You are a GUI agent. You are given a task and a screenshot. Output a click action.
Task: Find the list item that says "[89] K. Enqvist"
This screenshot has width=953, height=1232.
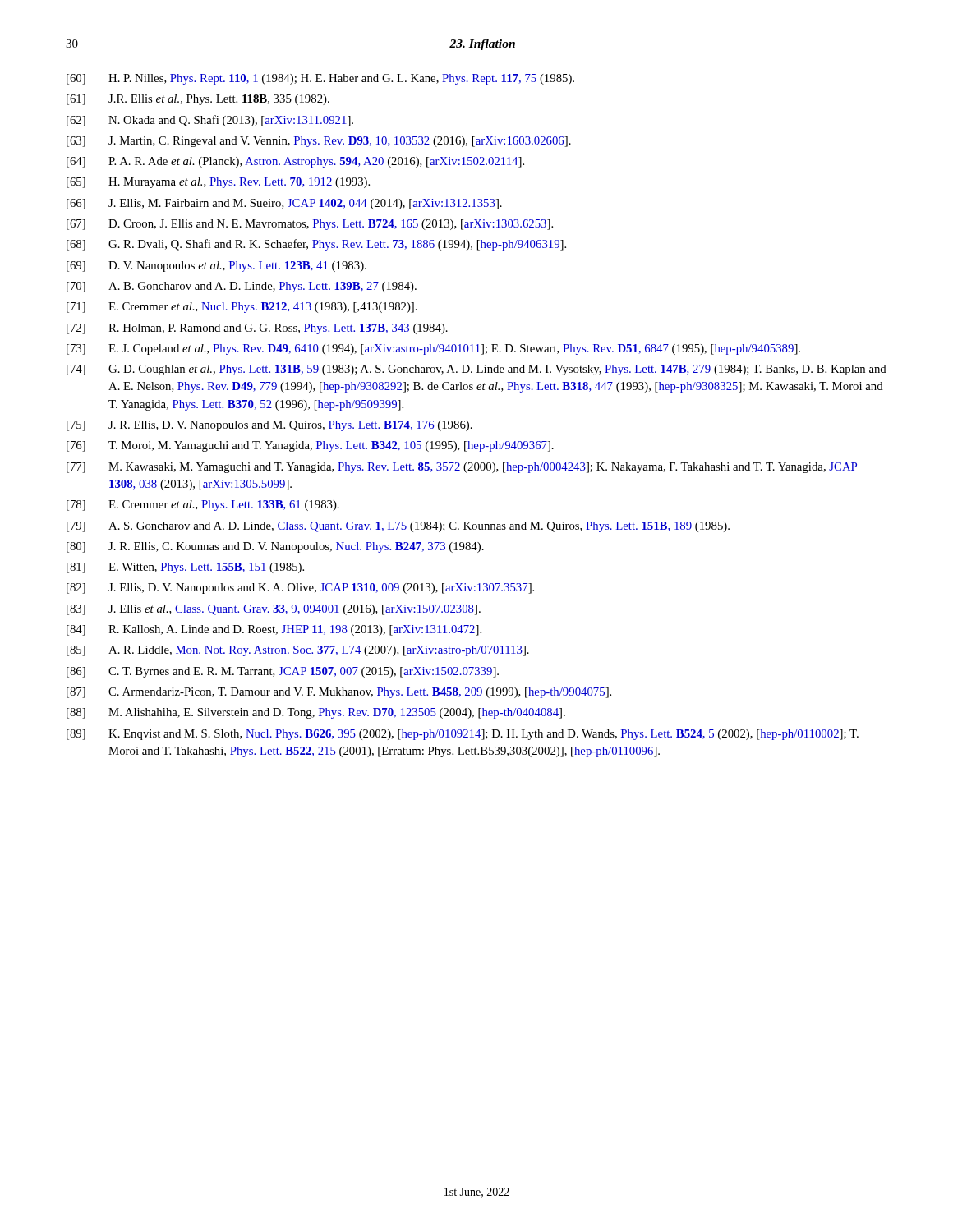click(476, 742)
